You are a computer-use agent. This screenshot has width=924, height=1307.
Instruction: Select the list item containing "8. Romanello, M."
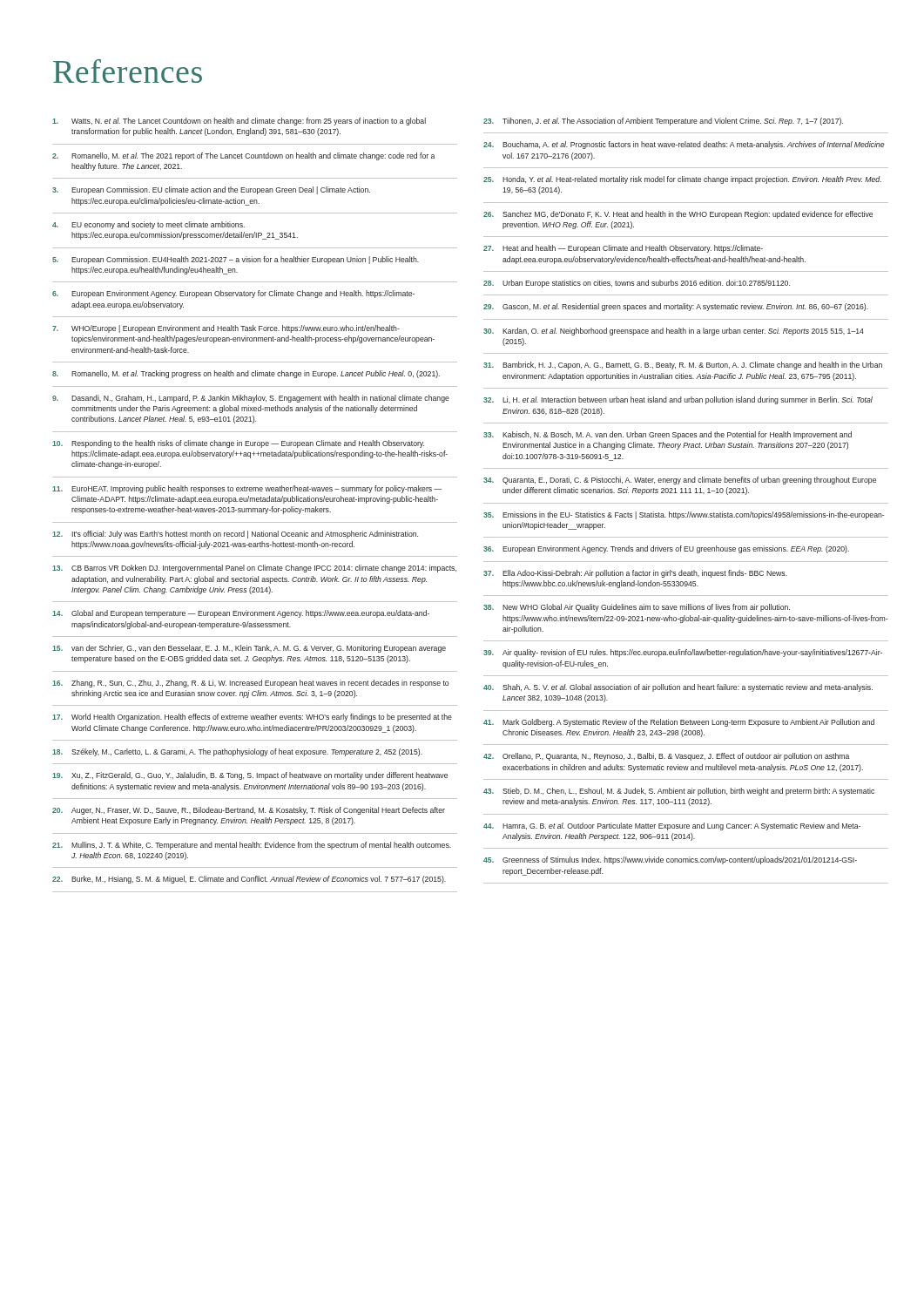pos(246,374)
